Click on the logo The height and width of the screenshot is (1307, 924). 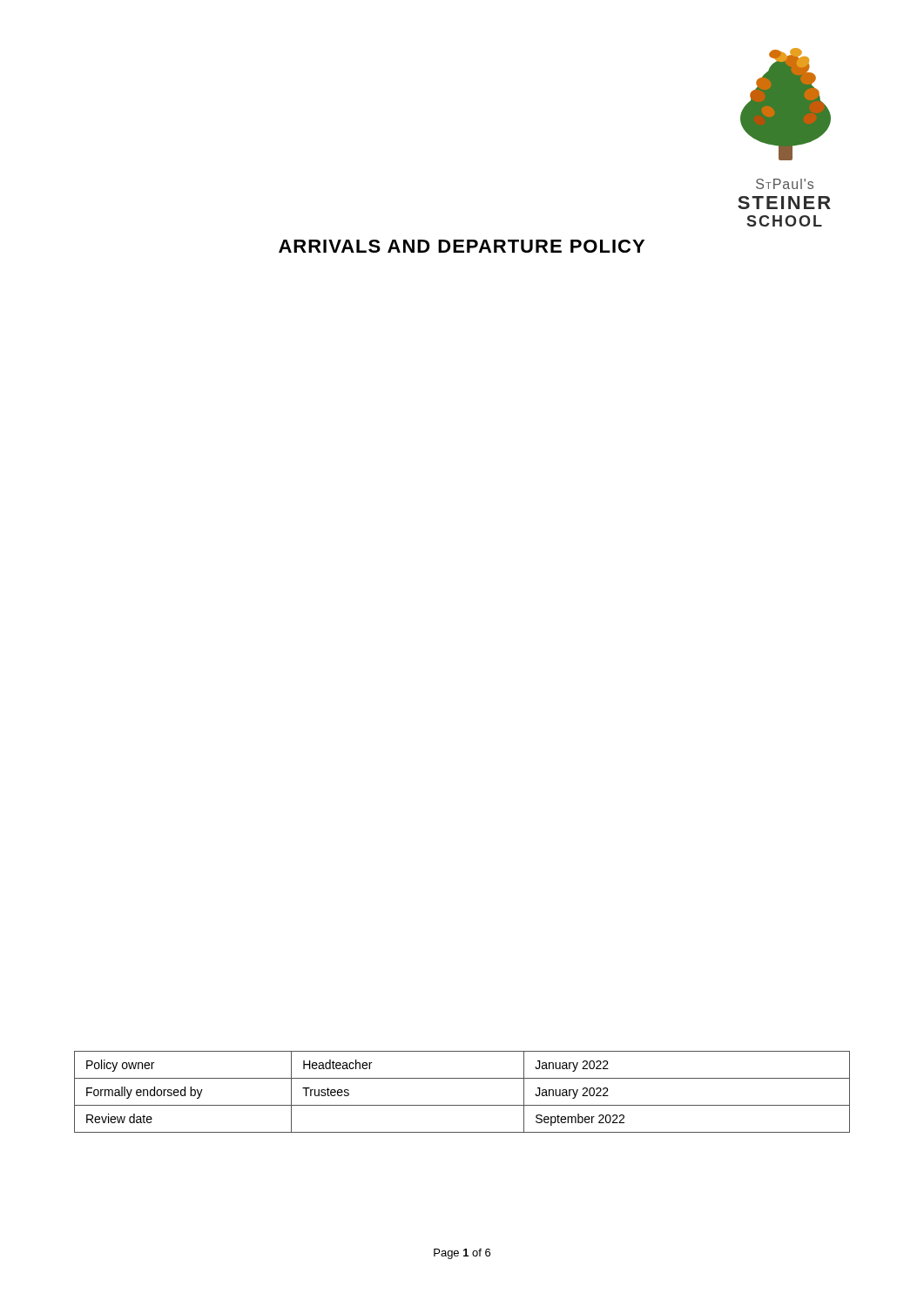785,136
